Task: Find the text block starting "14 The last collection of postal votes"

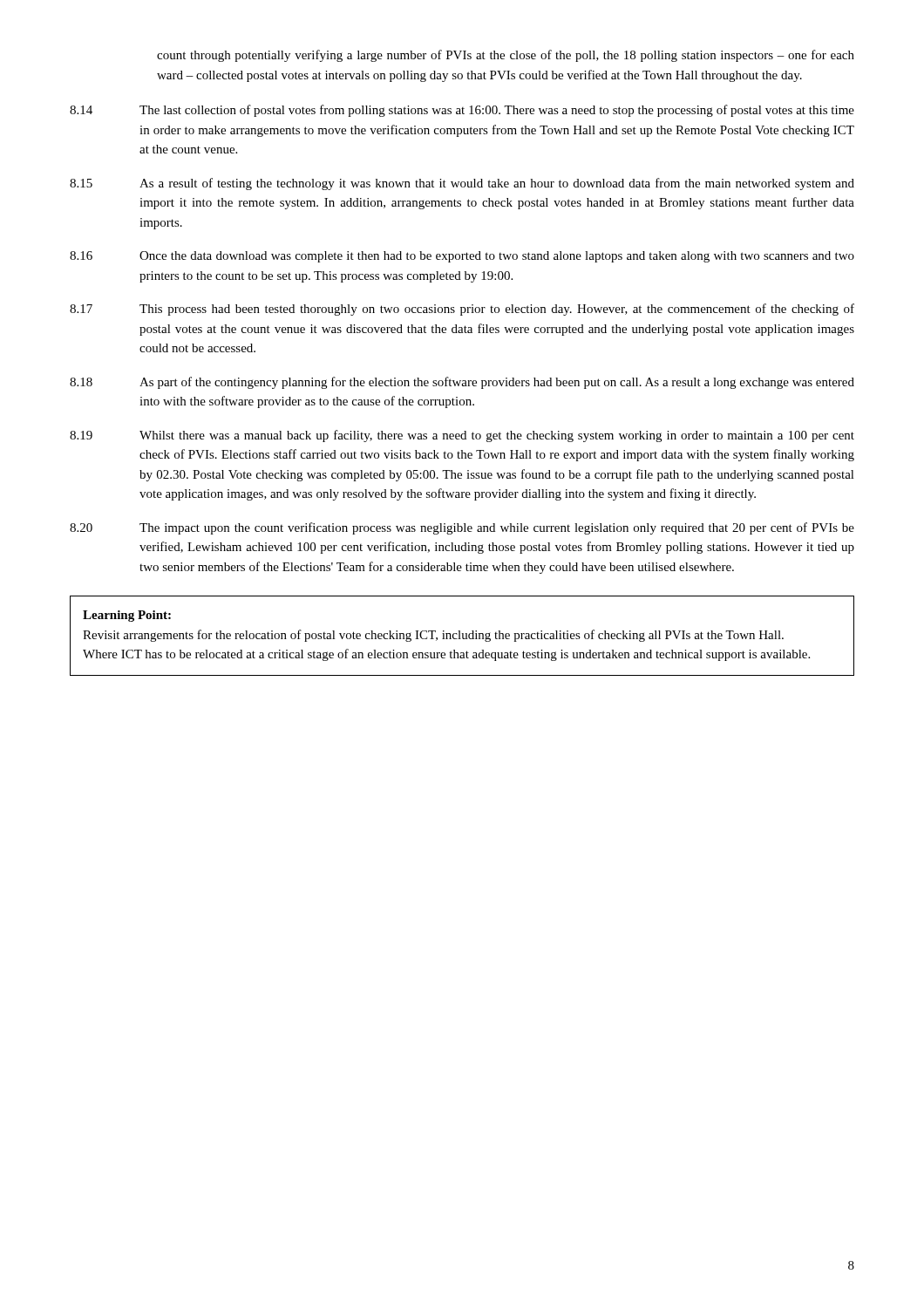Action: (462, 130)
